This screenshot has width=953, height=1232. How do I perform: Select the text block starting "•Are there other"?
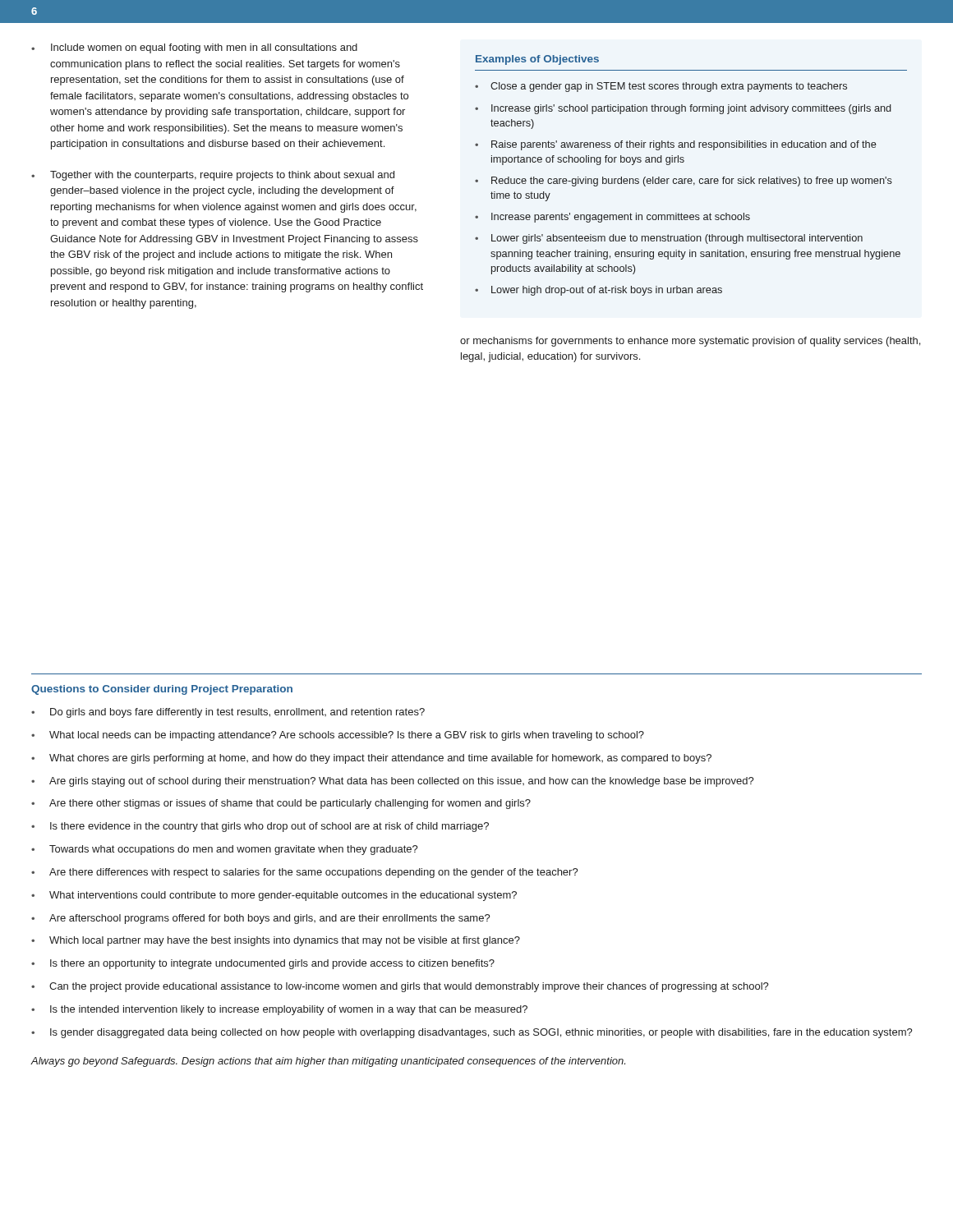pos(281,804)
